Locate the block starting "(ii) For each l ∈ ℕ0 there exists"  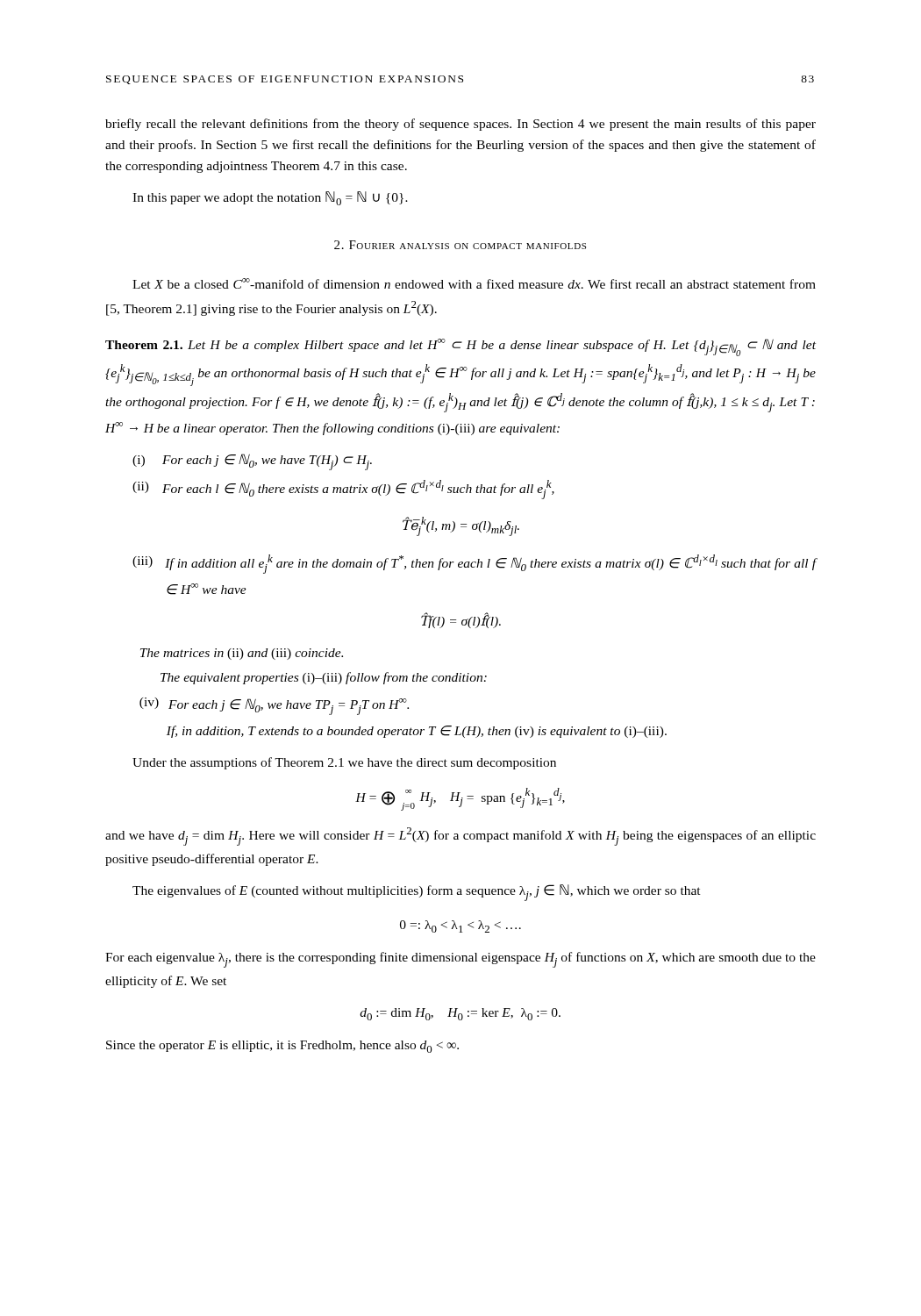point(344,489)
